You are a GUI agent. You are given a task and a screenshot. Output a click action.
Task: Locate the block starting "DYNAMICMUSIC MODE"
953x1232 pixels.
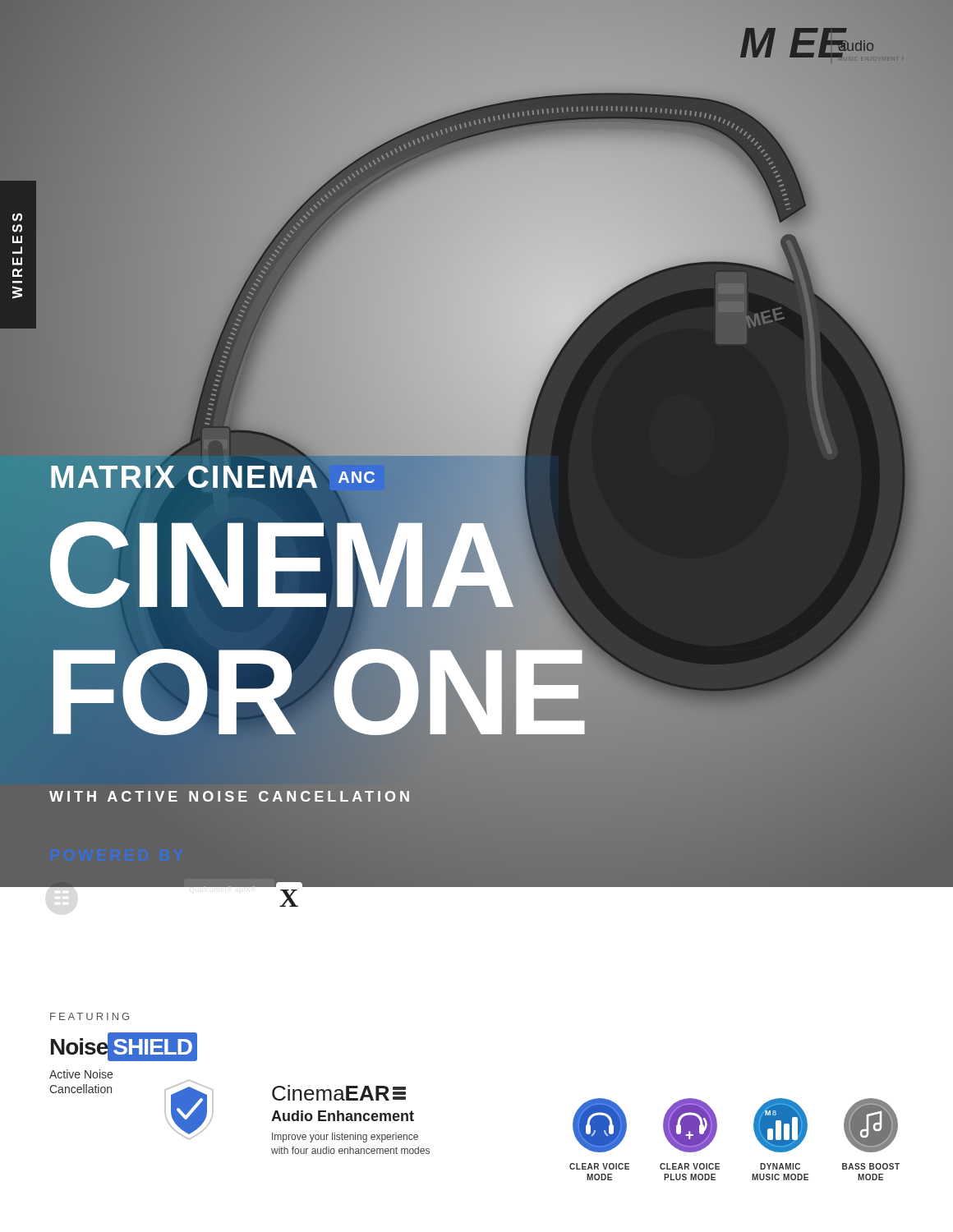780,1172
